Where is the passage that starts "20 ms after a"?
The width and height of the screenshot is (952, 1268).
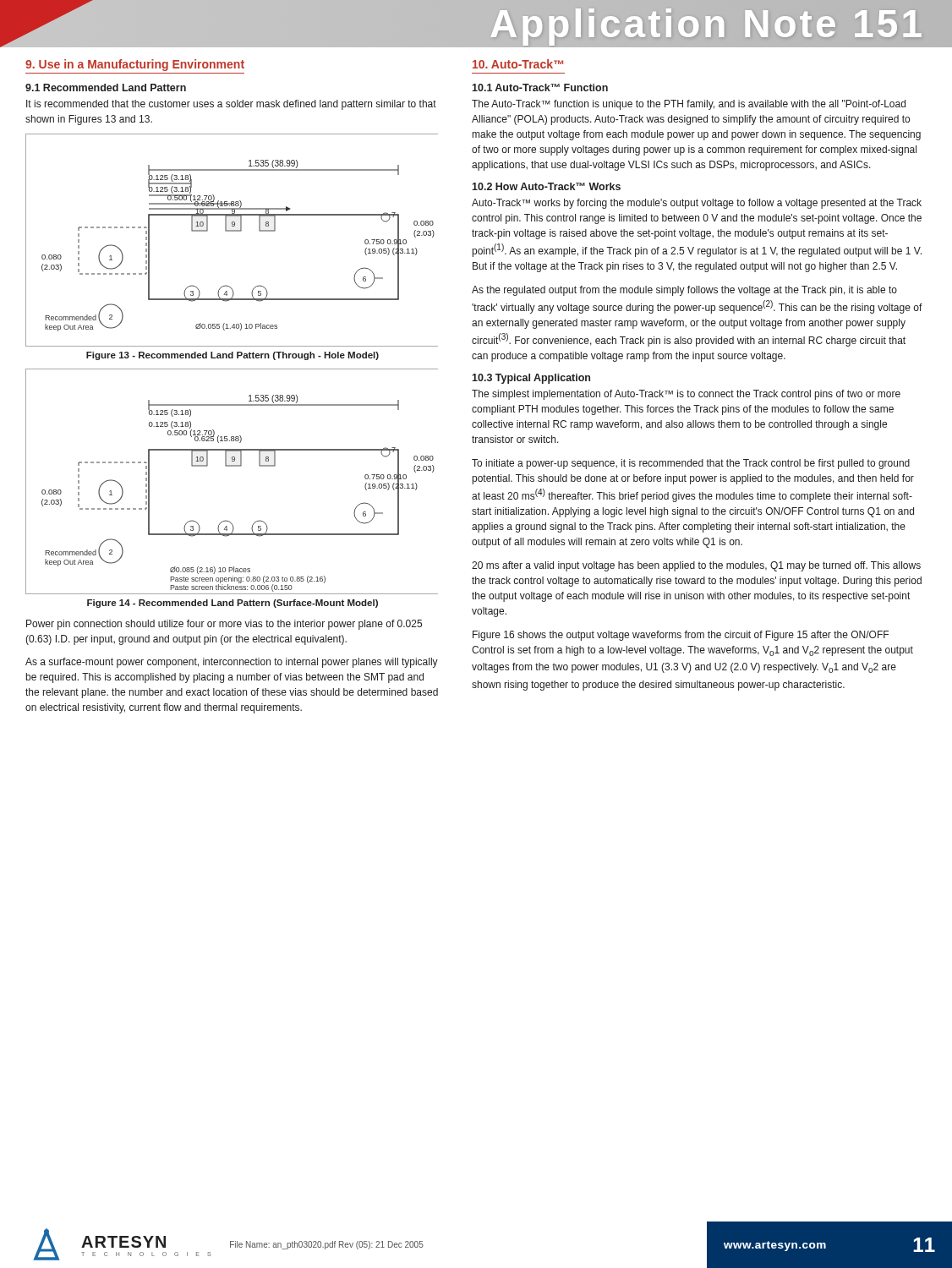click(x=697, y=588)
